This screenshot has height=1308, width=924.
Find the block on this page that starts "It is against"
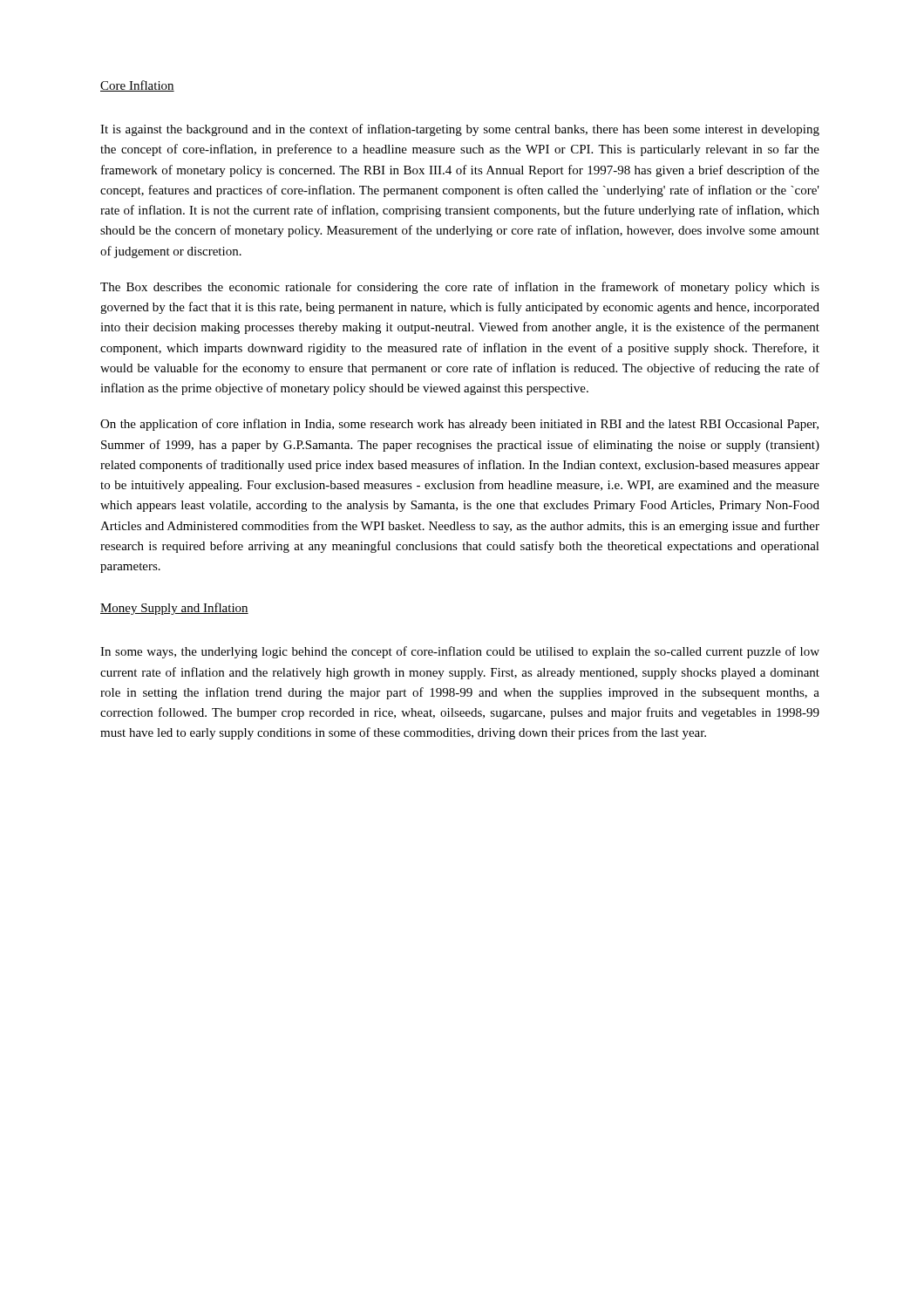click(x=460, y=190)
